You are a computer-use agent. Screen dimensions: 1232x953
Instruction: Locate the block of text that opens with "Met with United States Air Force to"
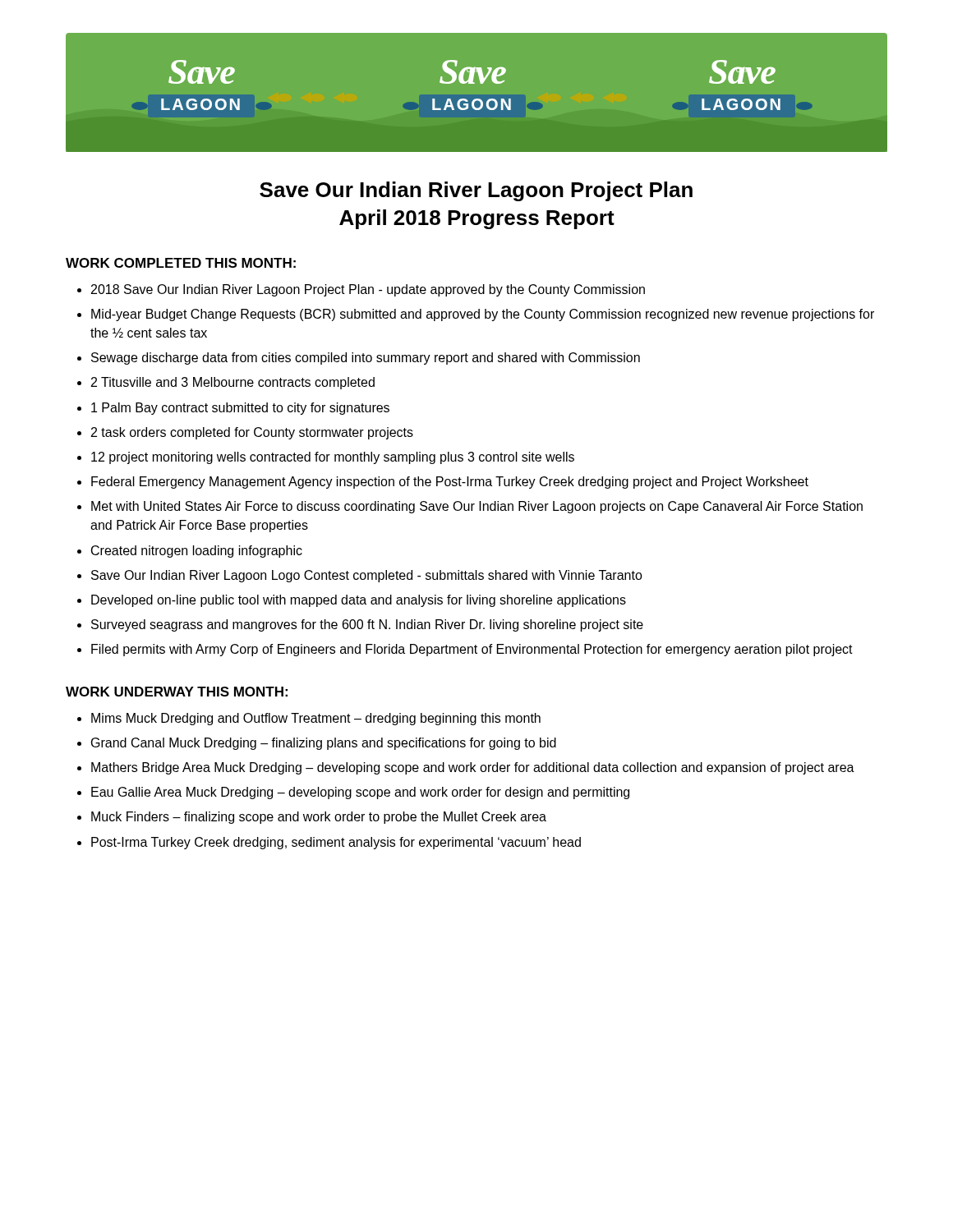(x=477, y=516)
